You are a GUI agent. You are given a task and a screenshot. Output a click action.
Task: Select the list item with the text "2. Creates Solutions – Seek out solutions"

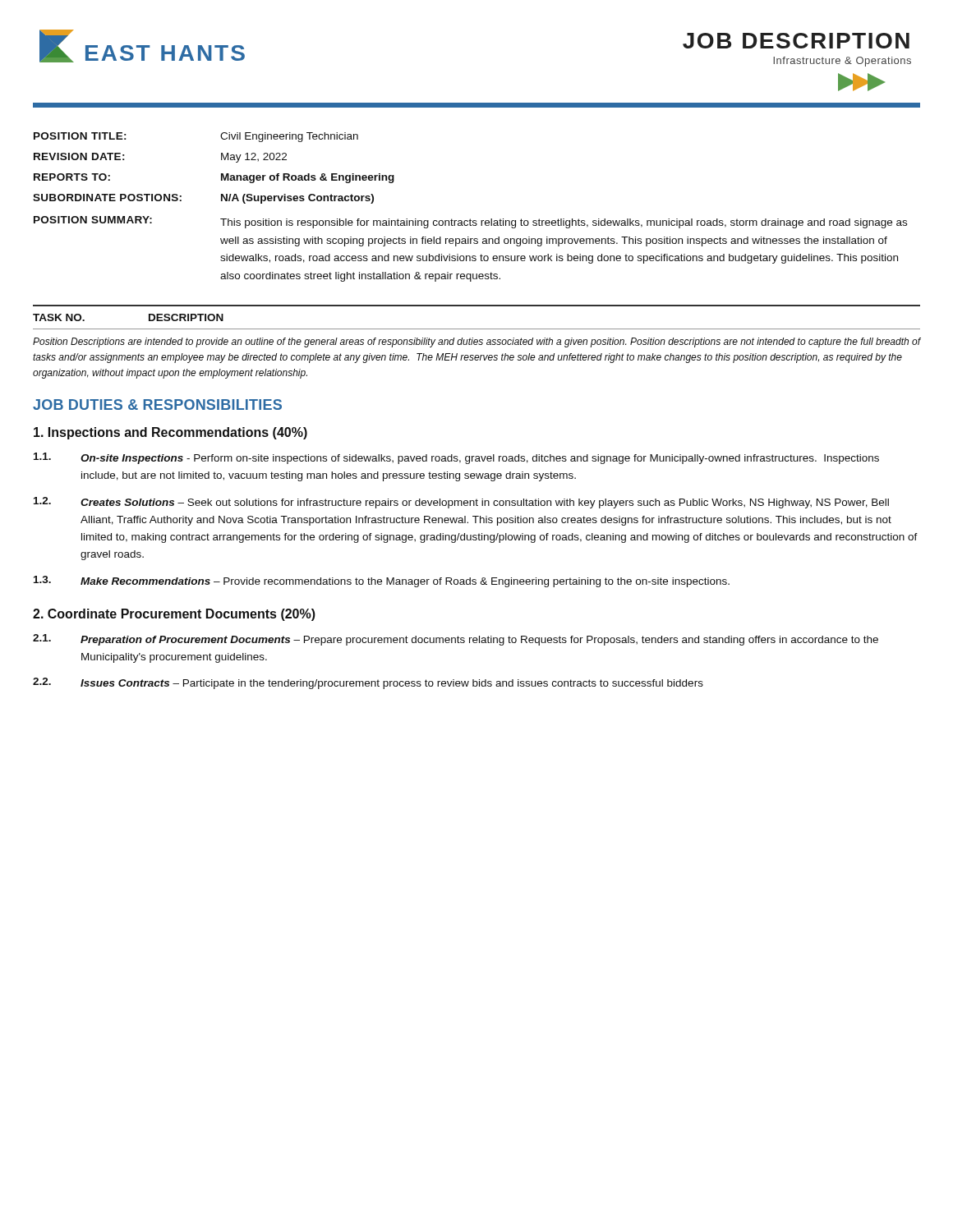pos(476,529)
